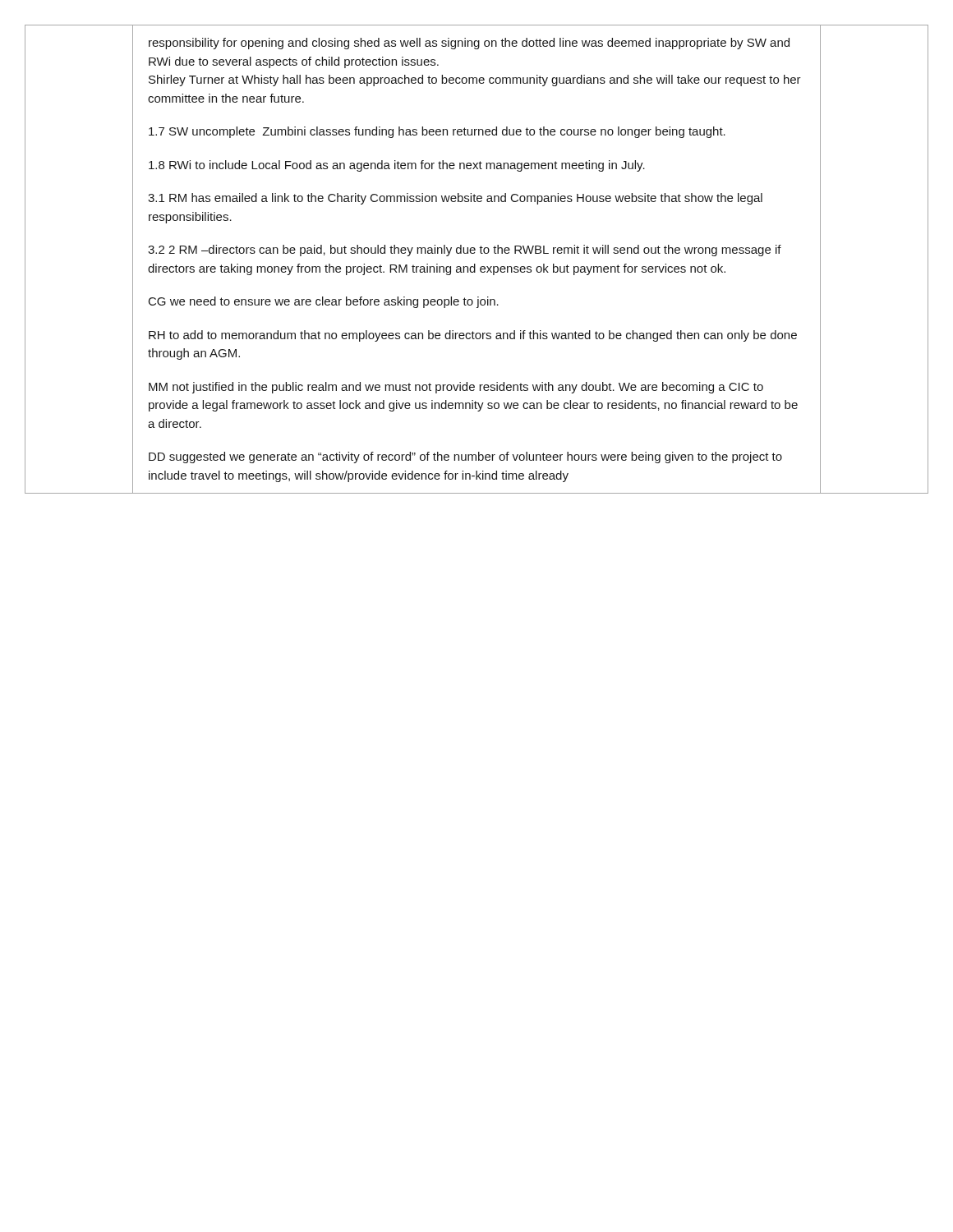Locate the passage starting "MM not justified in the public realm"
Viewport: 953px width, 1232px height.
pos(473,405)
